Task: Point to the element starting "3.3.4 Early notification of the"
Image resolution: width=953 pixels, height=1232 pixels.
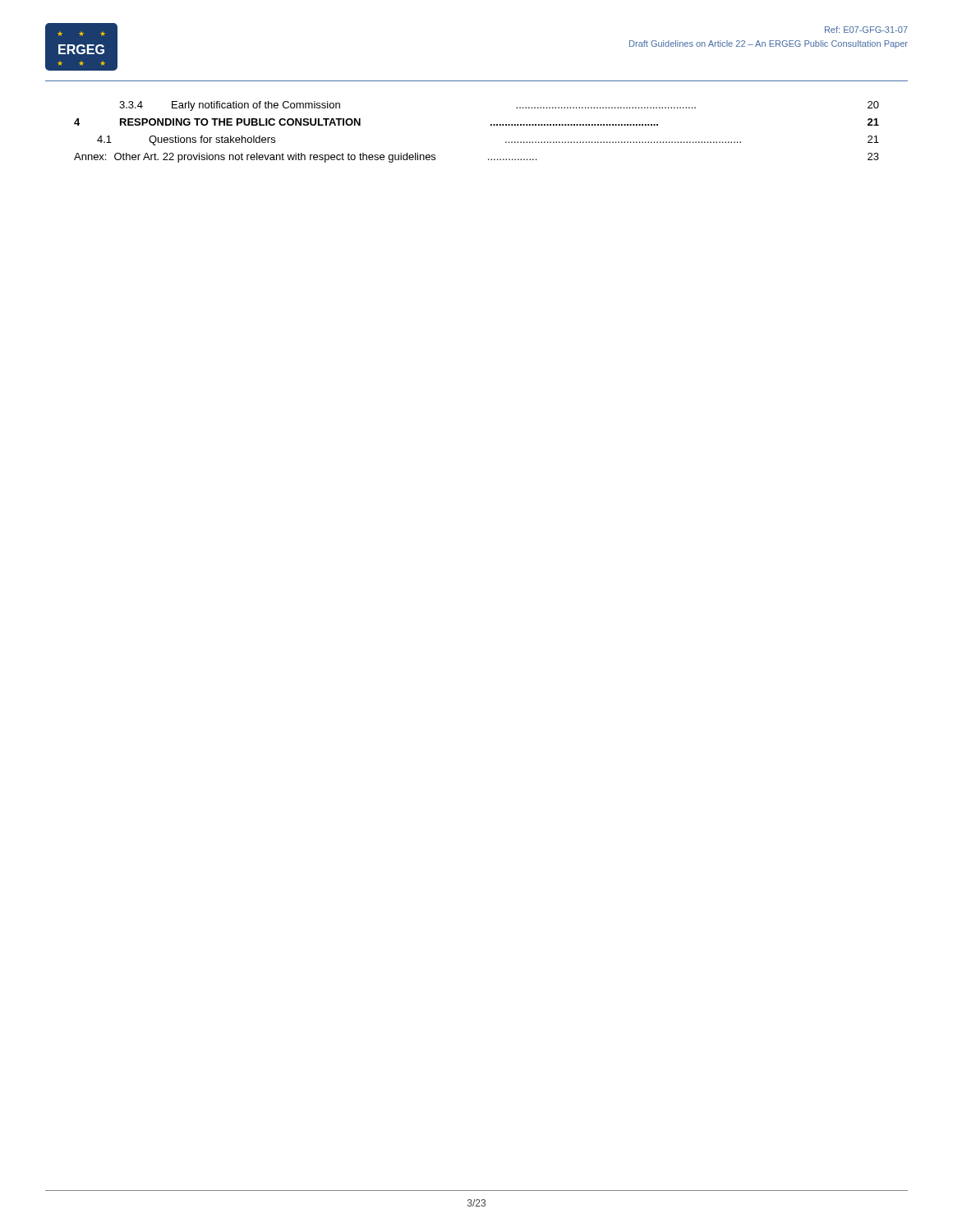Action: coord(132,106)
